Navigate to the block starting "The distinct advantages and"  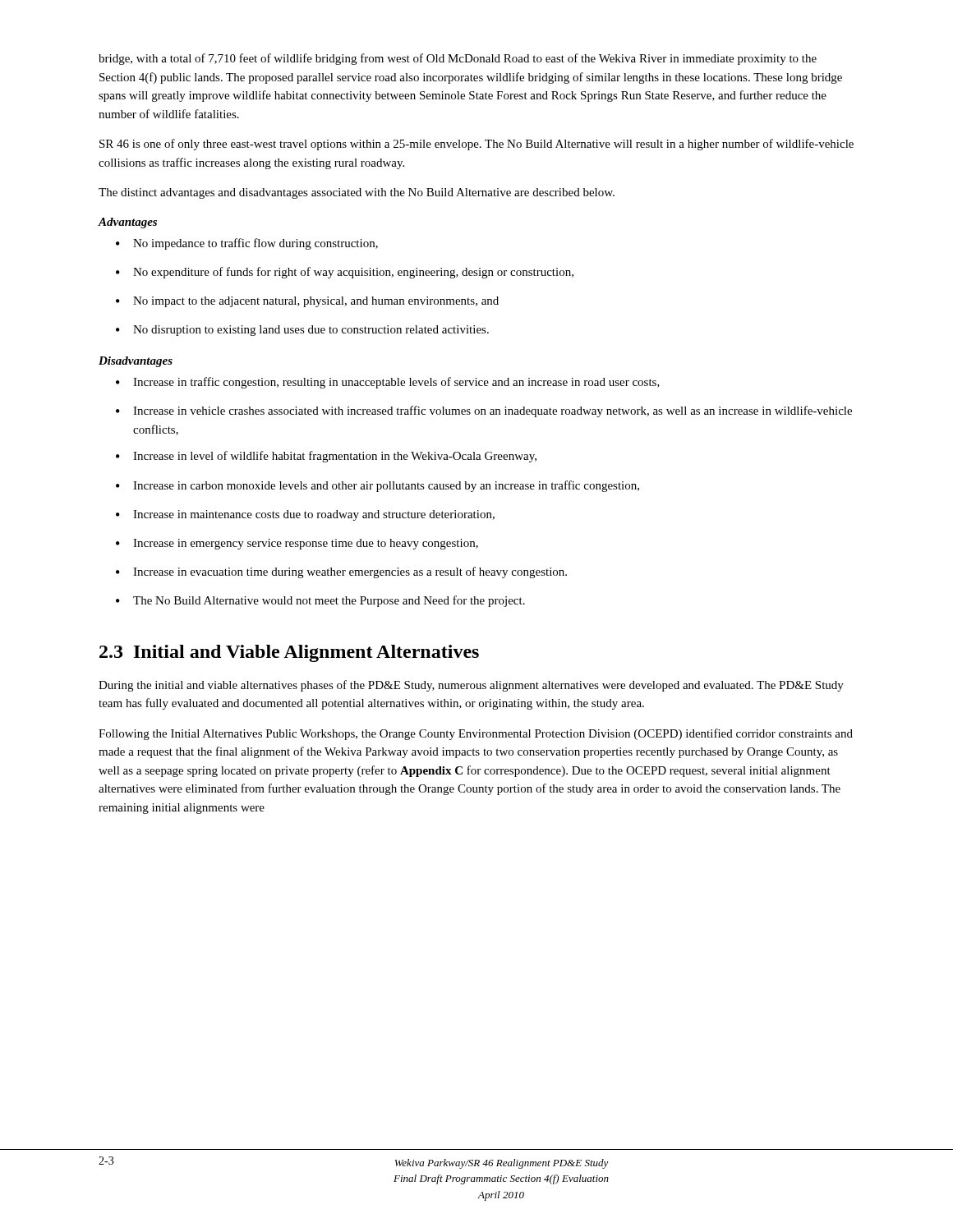tap(357, 192)
